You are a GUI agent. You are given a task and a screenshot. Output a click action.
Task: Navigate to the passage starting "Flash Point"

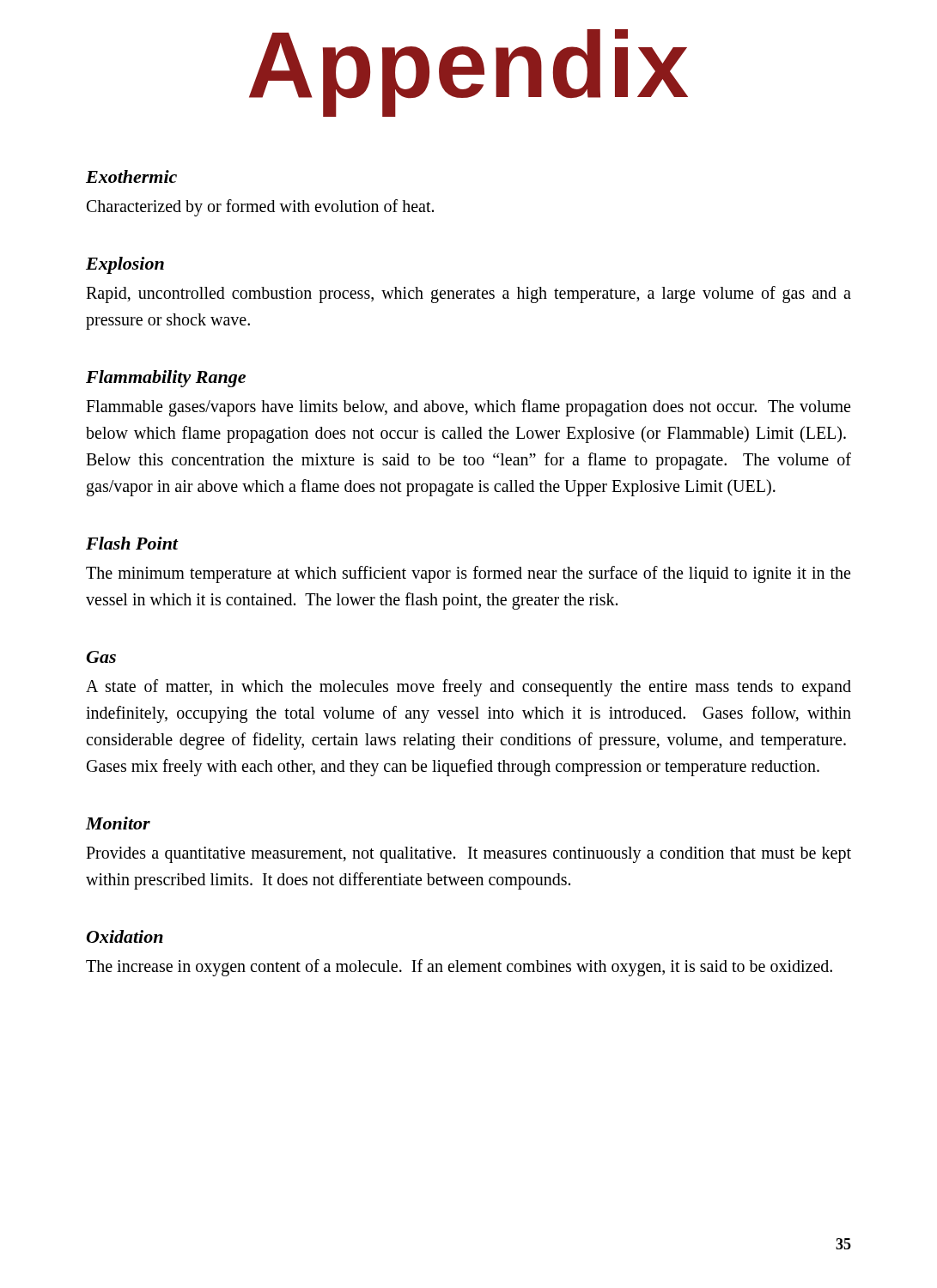pos(132,543)
